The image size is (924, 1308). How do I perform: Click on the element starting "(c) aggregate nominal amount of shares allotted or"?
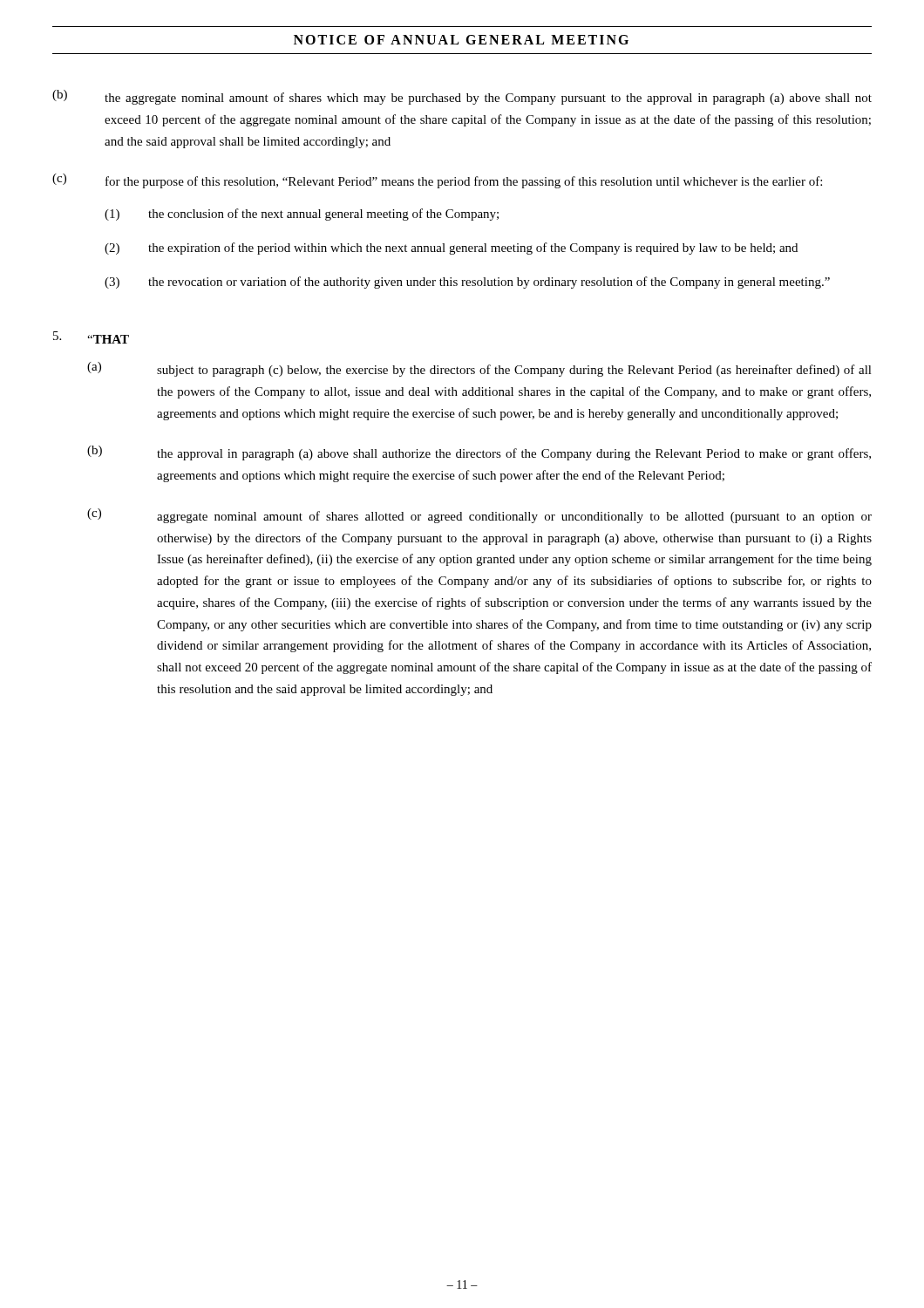[462, 603]
